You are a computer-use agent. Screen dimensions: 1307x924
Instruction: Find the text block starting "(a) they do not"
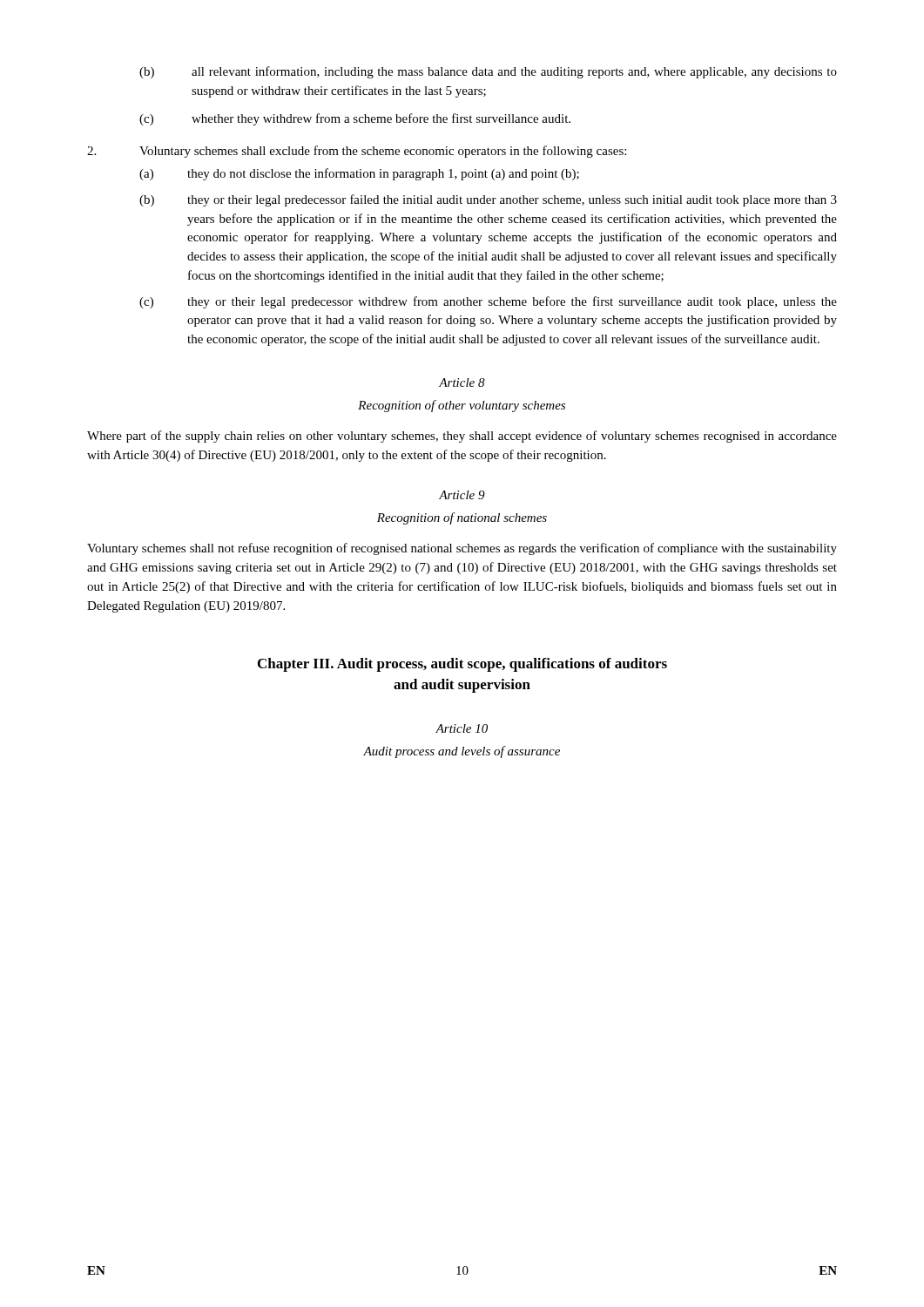[462, 174]
